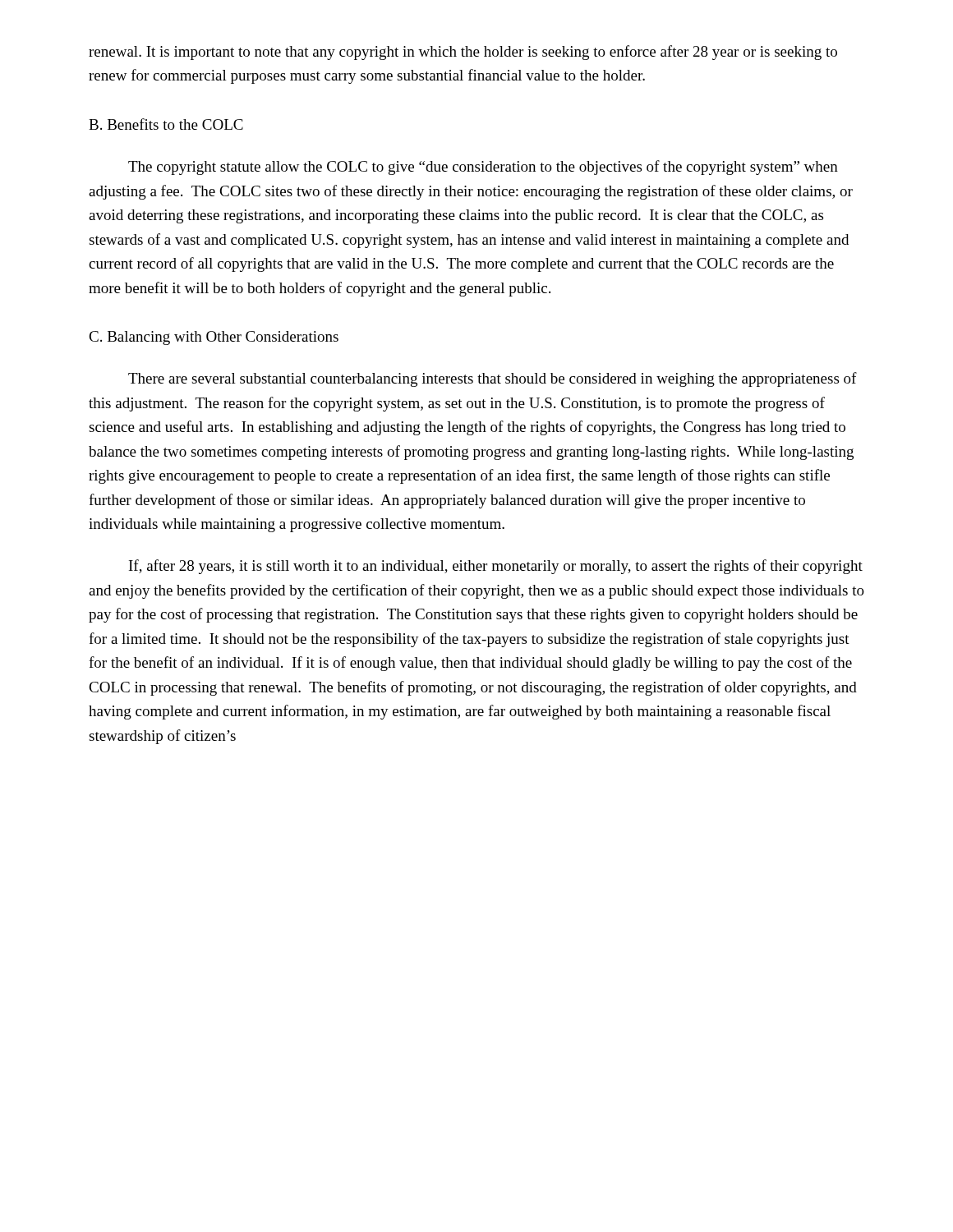This screenshot has height=1232, width=953.
Task: Point to the block beginning "renewal. It is important to note that any"
Action: coord(463,63)
